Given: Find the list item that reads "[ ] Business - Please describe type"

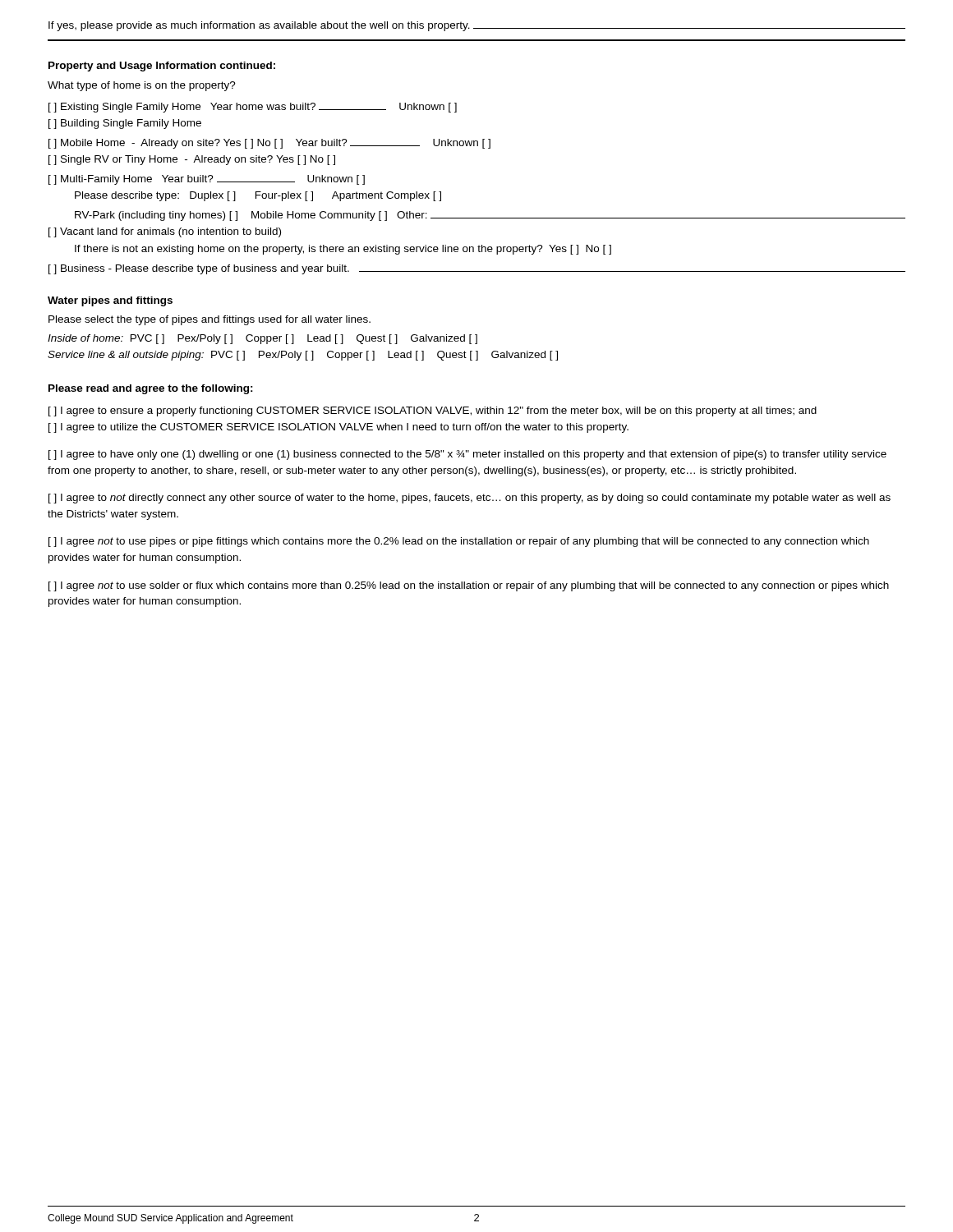Looking at the screenshot, I should pos(476,267).
